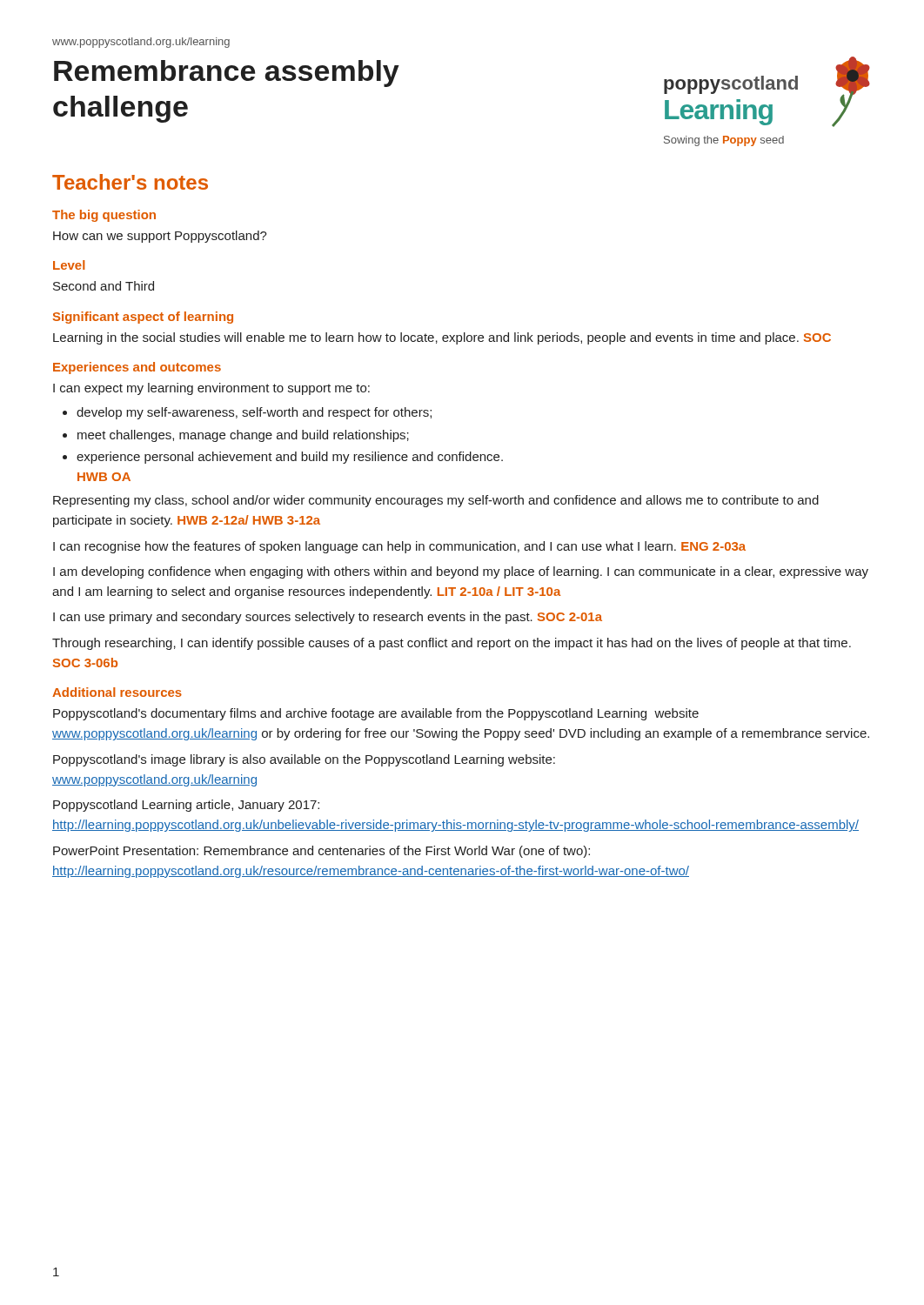The width and height of the screenshot is (924, 1305).
Task: Find the text block that reads "PowerPoint Presentation: Remembrance and centenaries of the First"
Action: coord(371,860)
